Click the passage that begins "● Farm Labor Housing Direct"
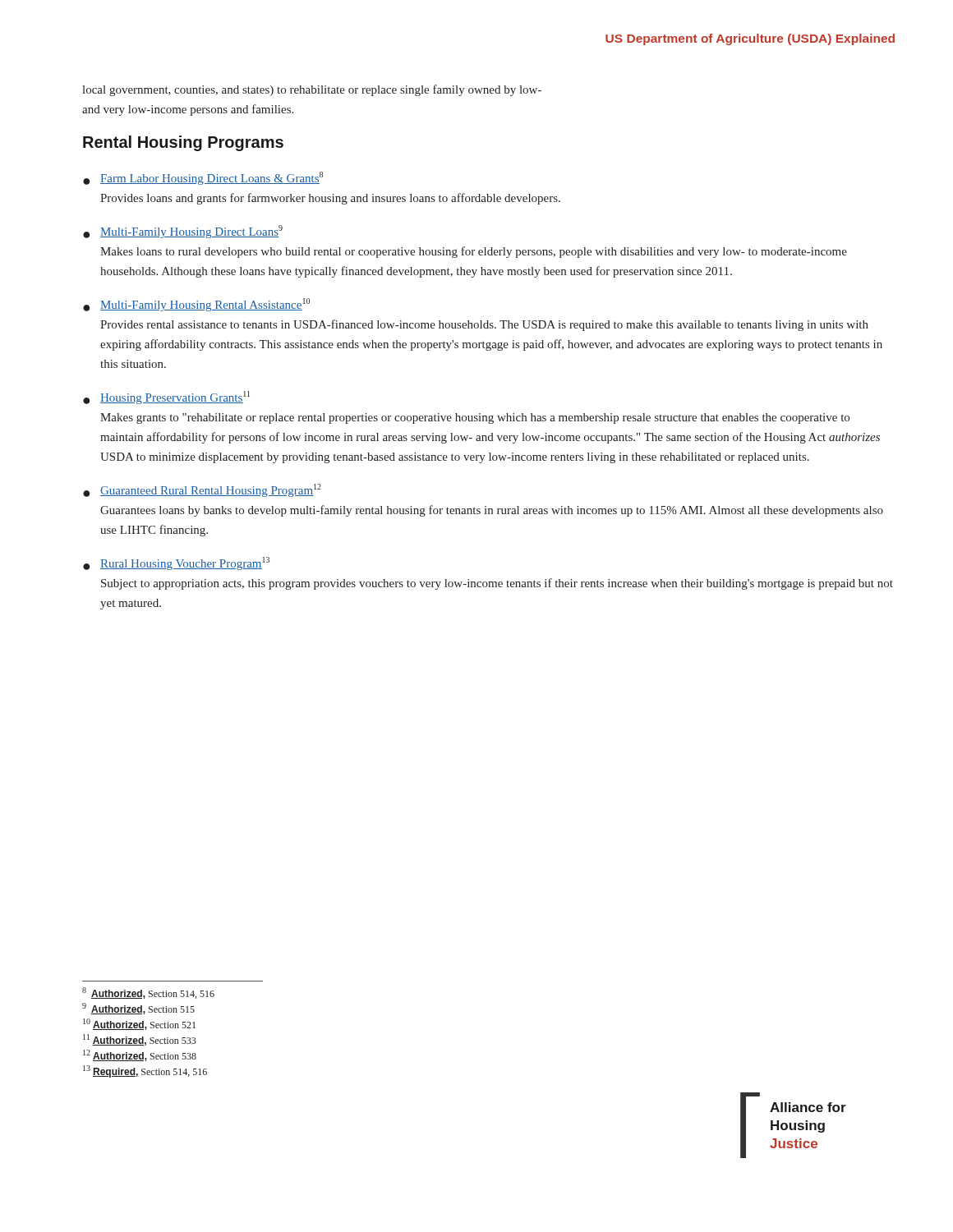 point(489,189)
